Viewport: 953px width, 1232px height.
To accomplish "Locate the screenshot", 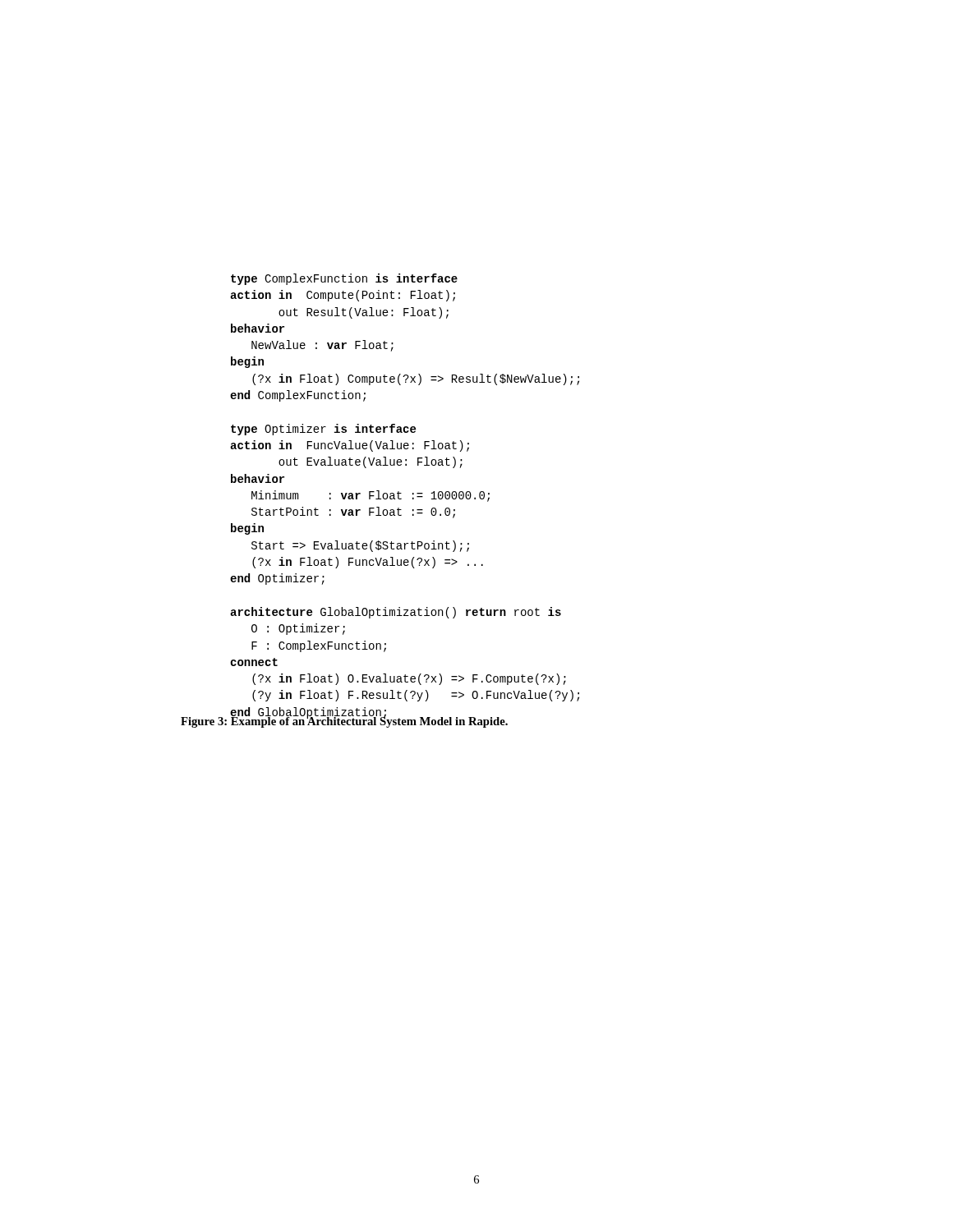I will pos(550,496).
